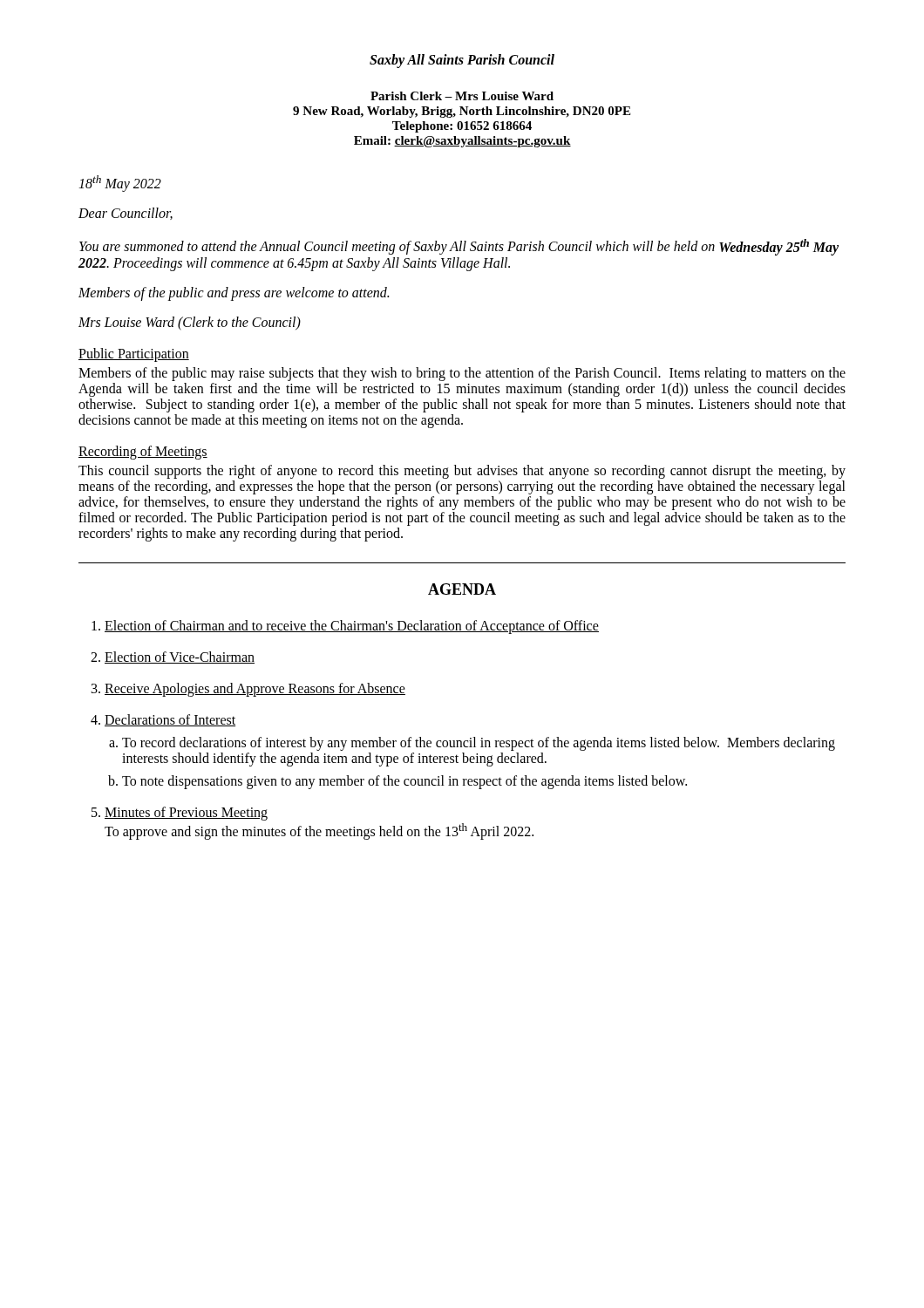The height and width of the screenshot is (1308, 924).
Task: Point to the block starting "Election of Chairman and to"
Action: click(352, 625)
